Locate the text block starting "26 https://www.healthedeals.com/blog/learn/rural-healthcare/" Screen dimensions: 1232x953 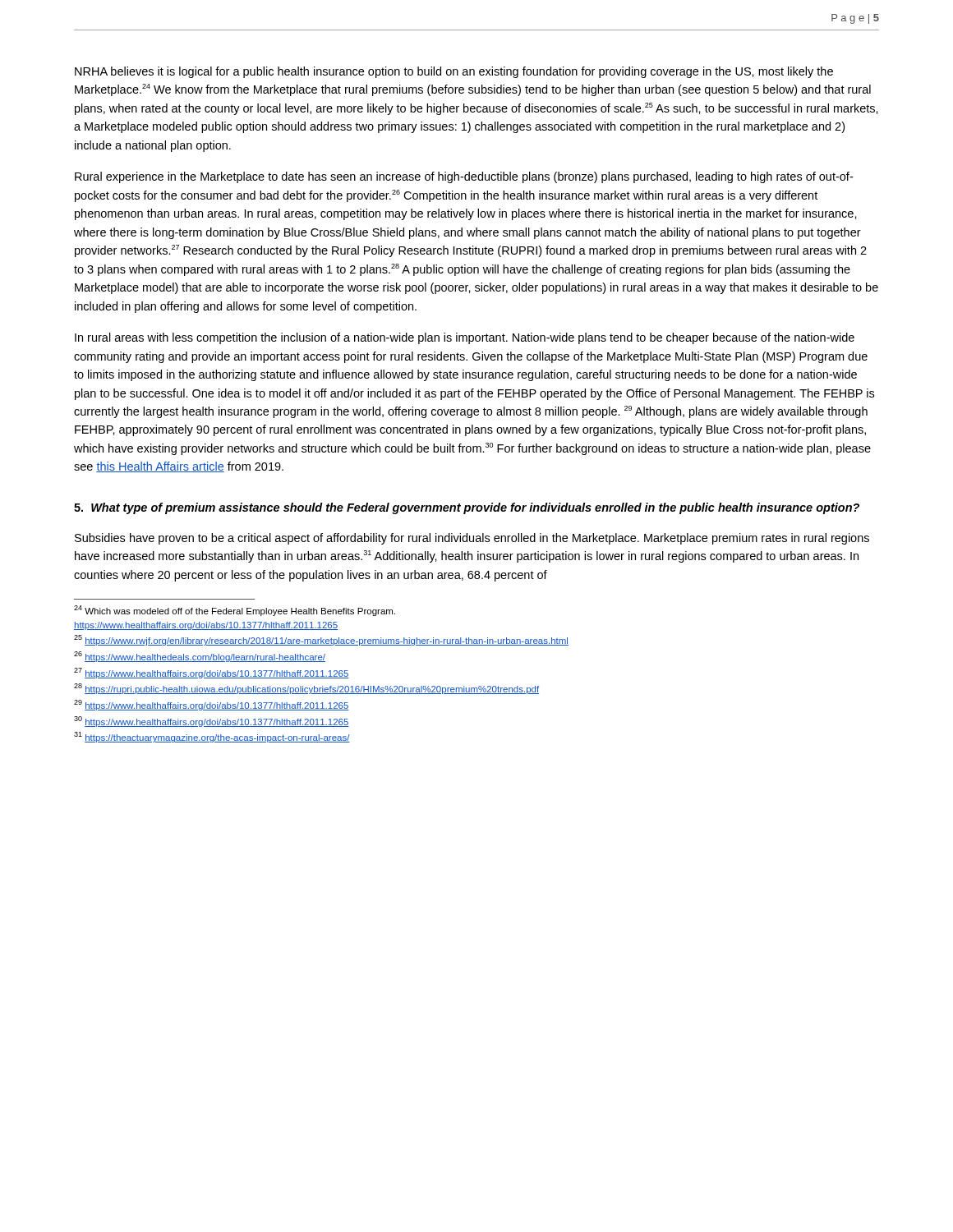pos(200,656)
